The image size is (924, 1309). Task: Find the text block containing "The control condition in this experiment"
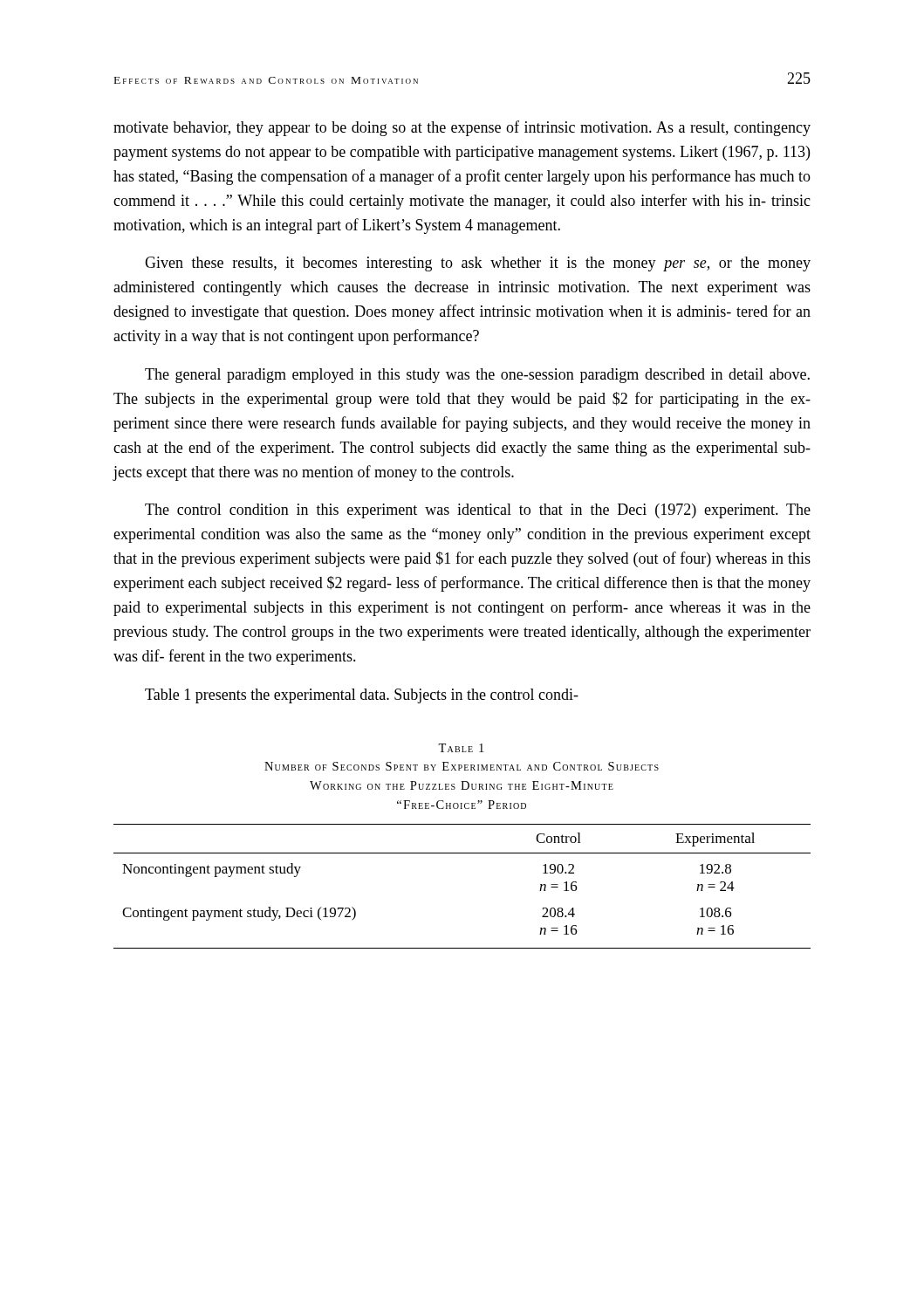click(x=462, y=584)
